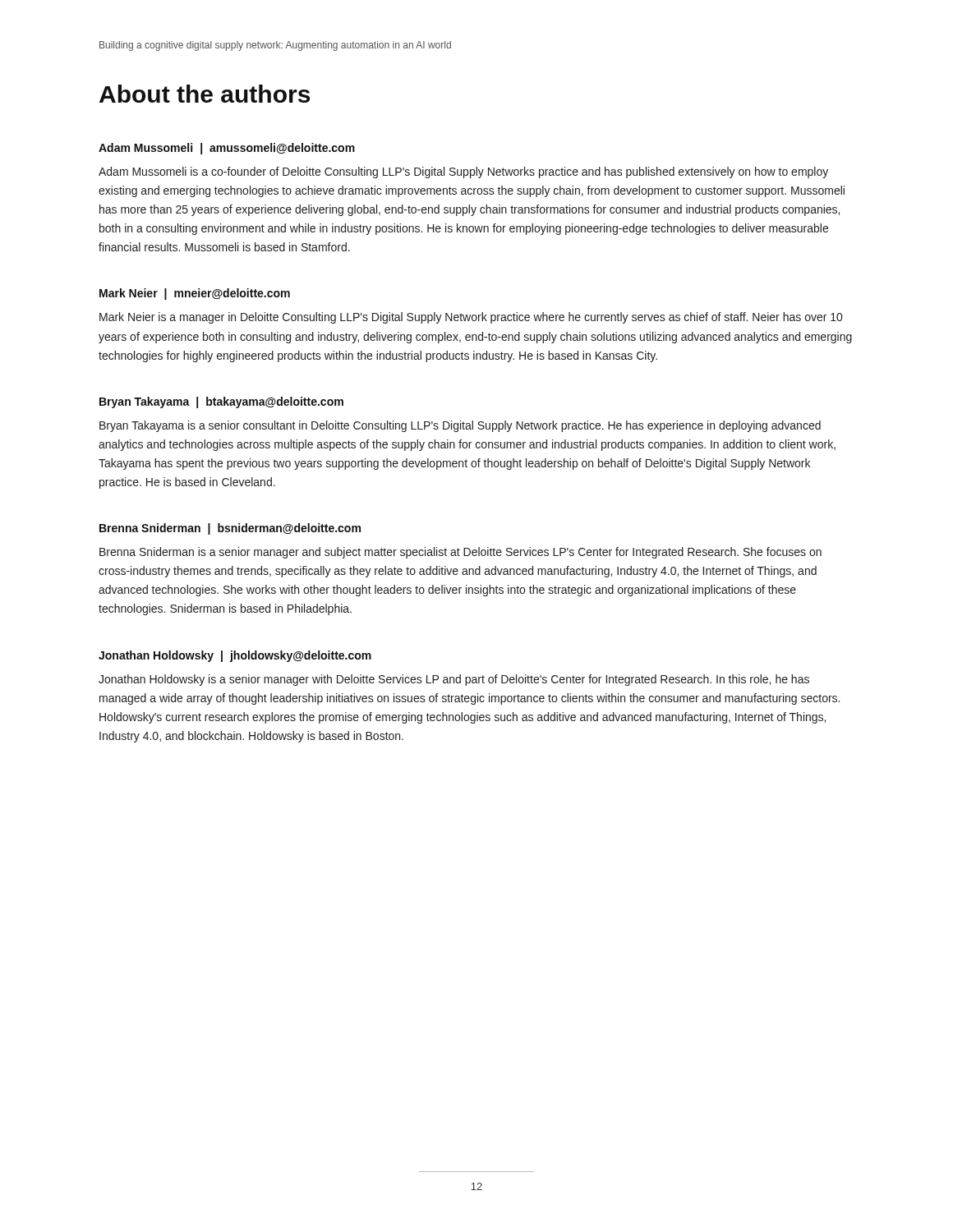Select the title that says "About the authors"
This screenshot has height=1232, width=953.
coord(205,94)
